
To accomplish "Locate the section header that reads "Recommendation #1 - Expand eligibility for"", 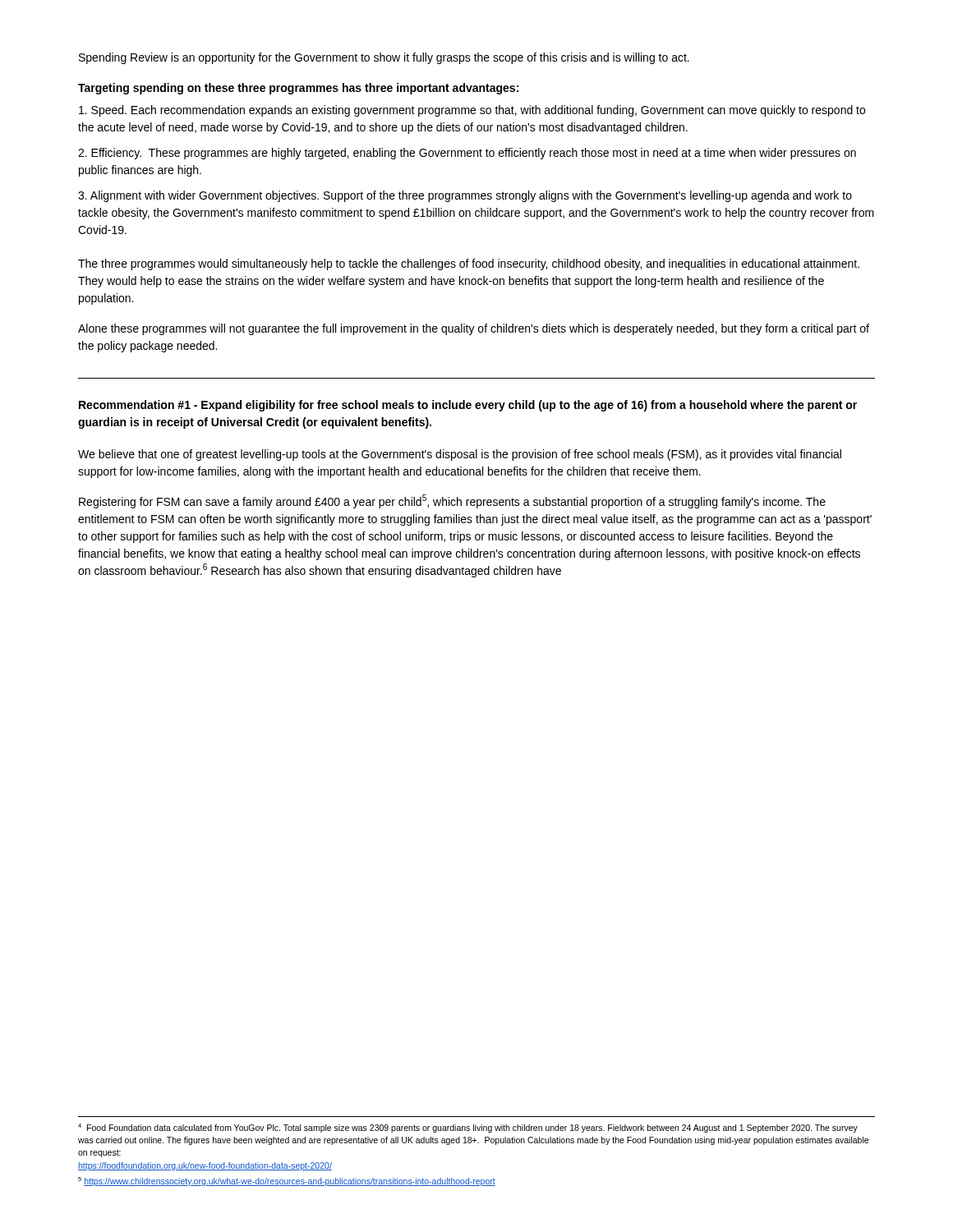I will coord(468,414).
